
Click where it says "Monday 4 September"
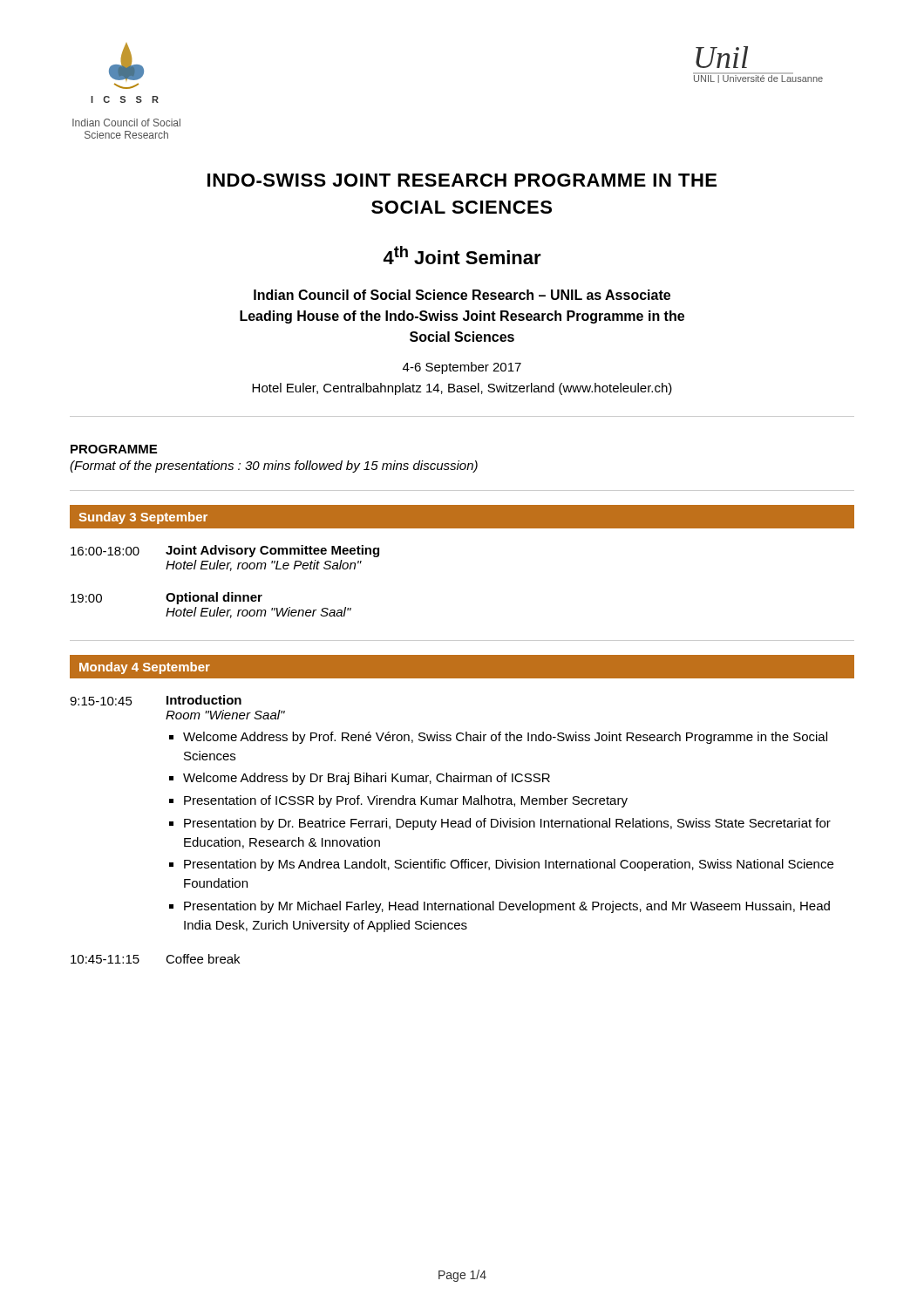(x=144, y=667)
